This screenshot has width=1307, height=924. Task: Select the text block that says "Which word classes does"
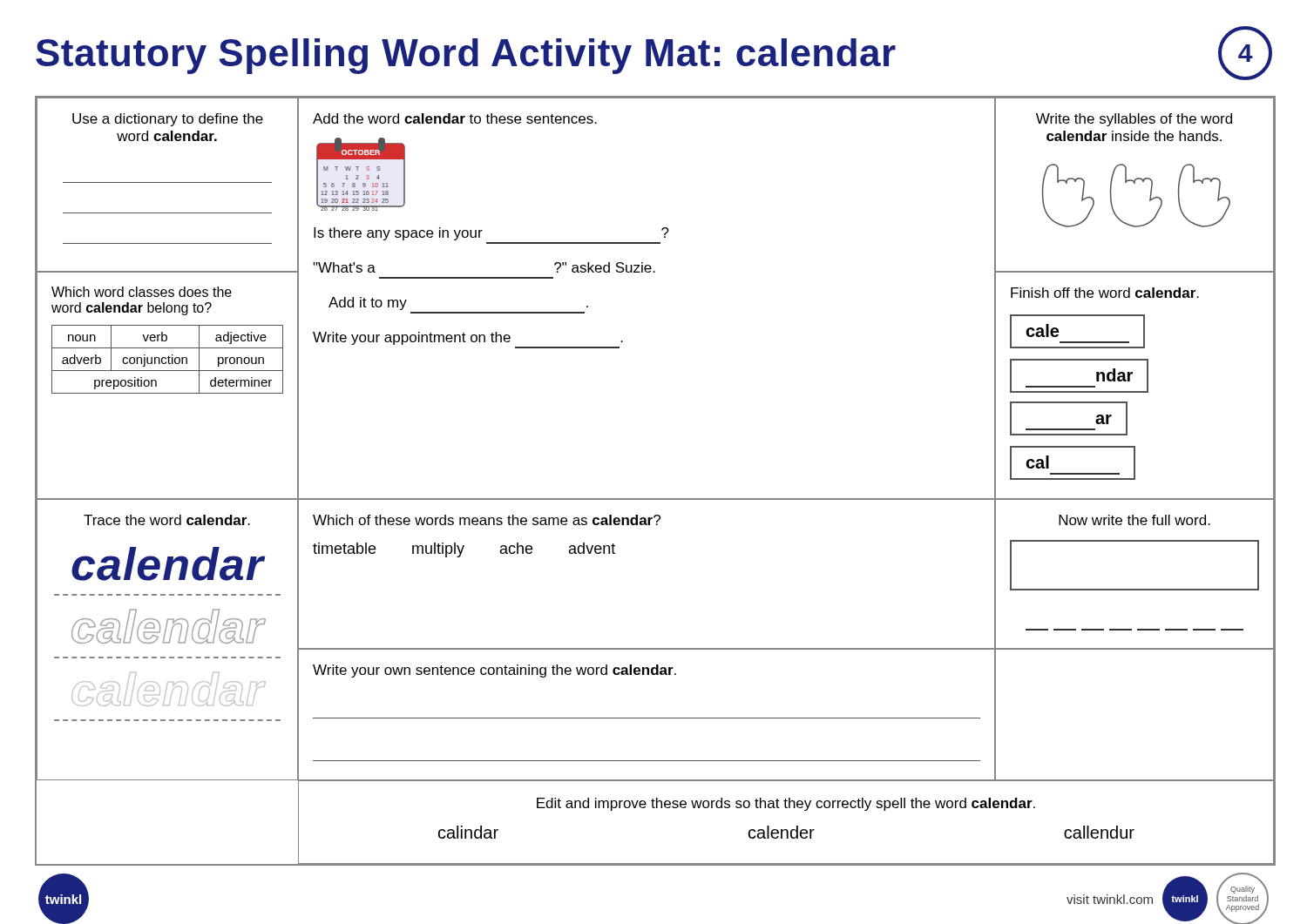[167, 339]
